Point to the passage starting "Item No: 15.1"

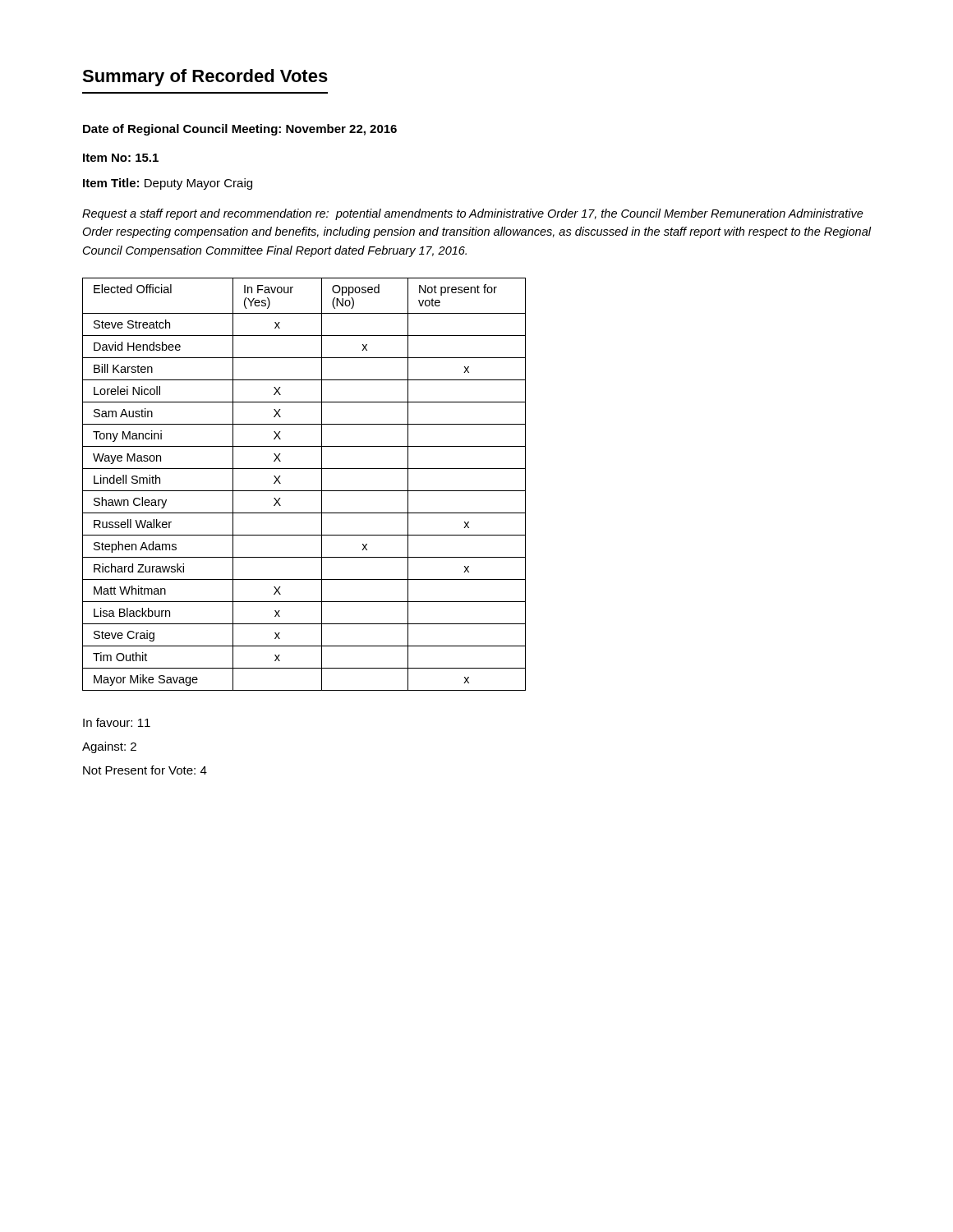tap(121, 157)
